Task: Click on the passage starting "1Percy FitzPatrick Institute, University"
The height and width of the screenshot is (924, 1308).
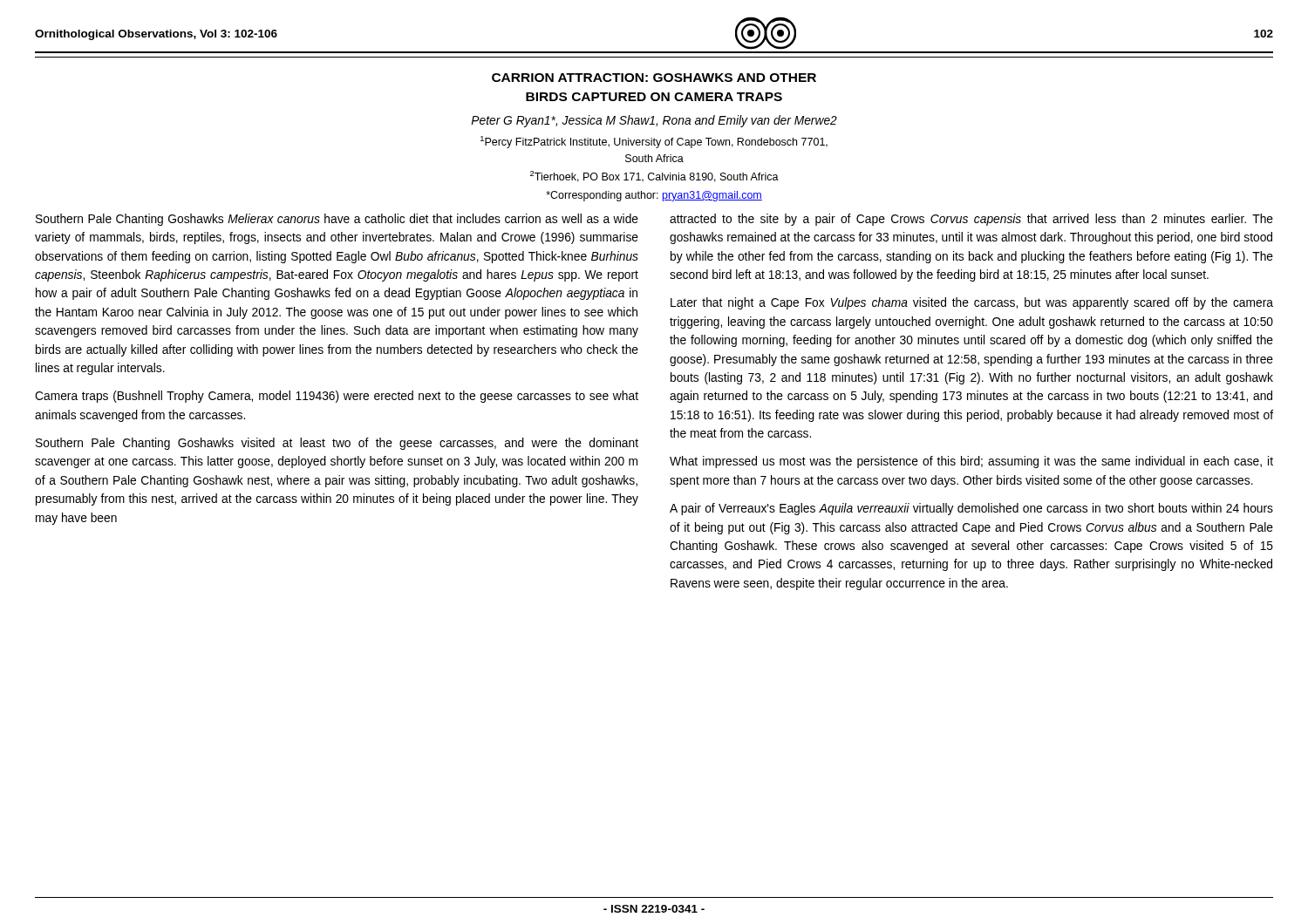Action: [x=654, y=159]
